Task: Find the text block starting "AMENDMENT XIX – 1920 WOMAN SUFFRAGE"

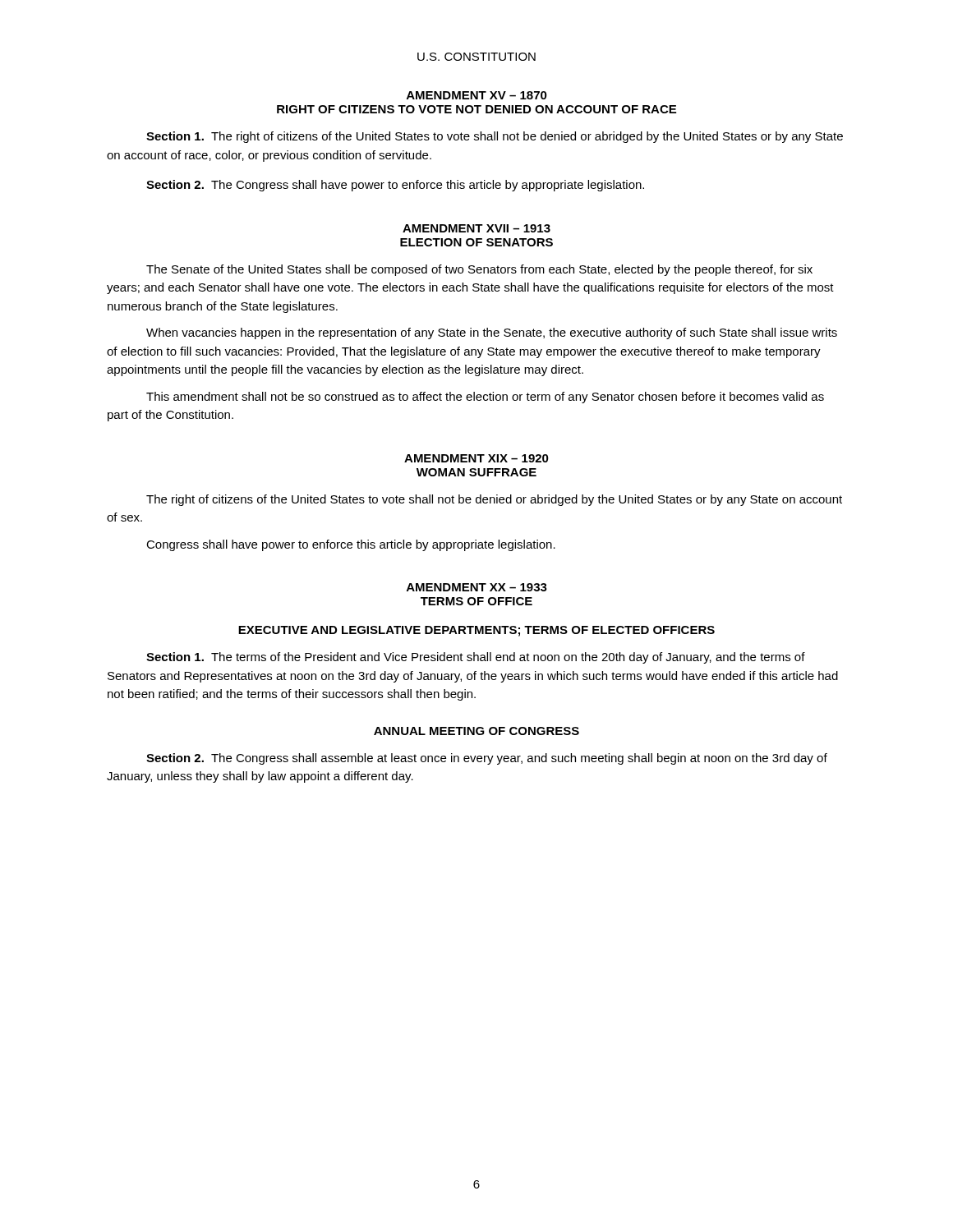Action: [x=476, y=464]
